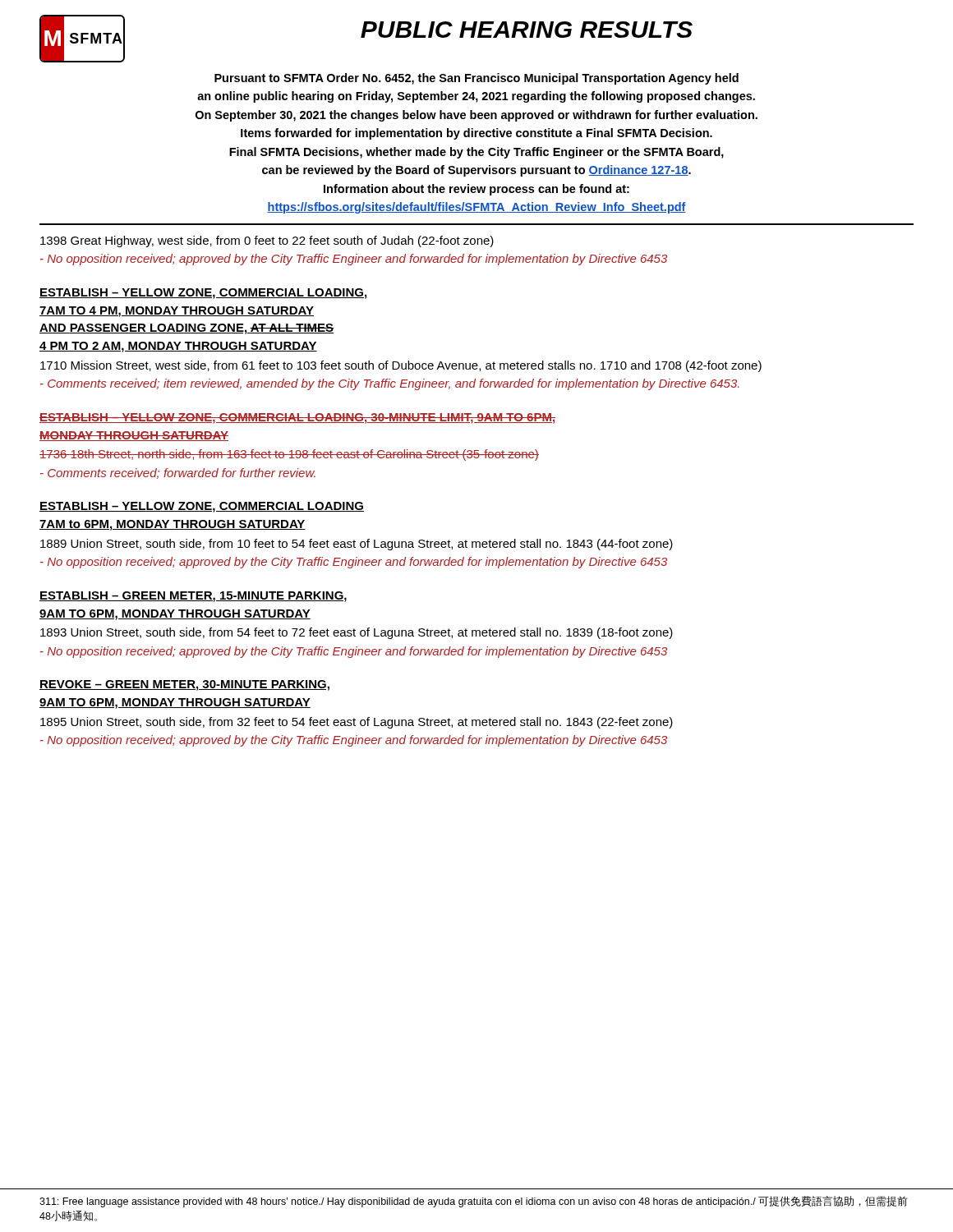
Task: Point to the block starting "ESTABLISH – GREEN METER,"
Action: [193, 604]
